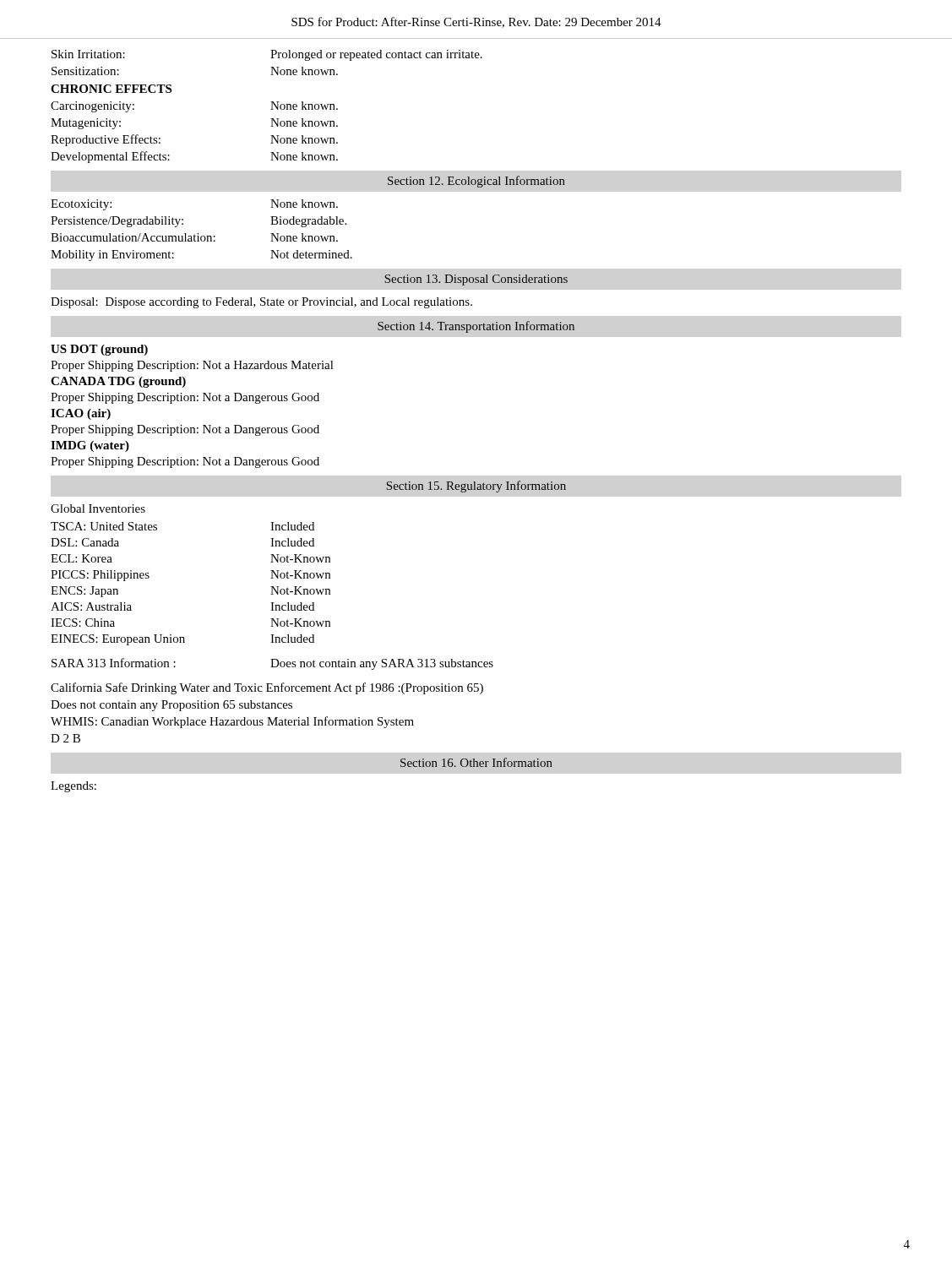Find the text that reads "CANADA TDG (ground)"
The width and height of the screenshot is (952, 1267).
point(118,381)
